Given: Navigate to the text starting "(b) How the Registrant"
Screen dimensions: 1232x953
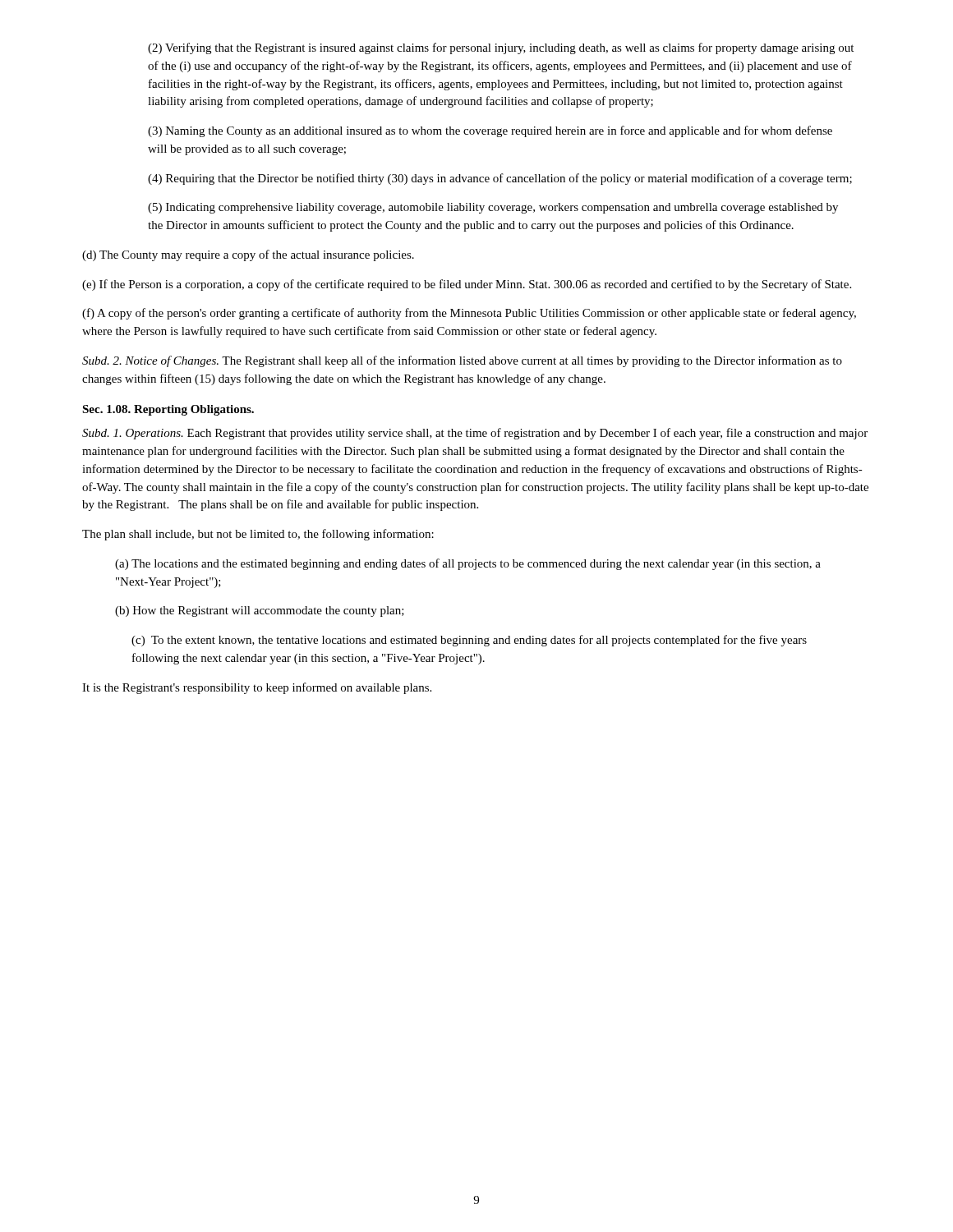Looking at the screenshot, I should (260, 610).
